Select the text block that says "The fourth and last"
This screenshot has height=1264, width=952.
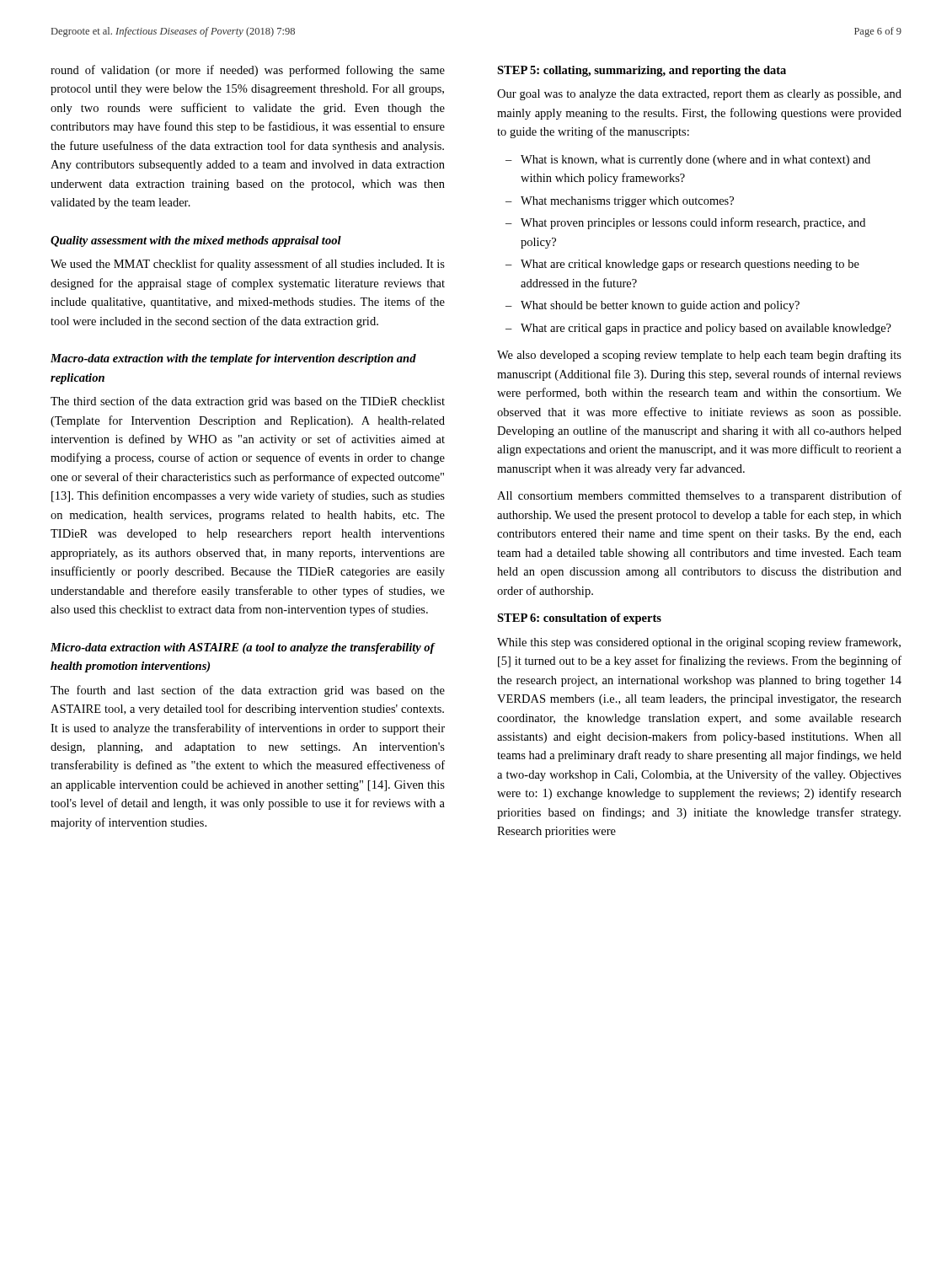tap(248, 756)
